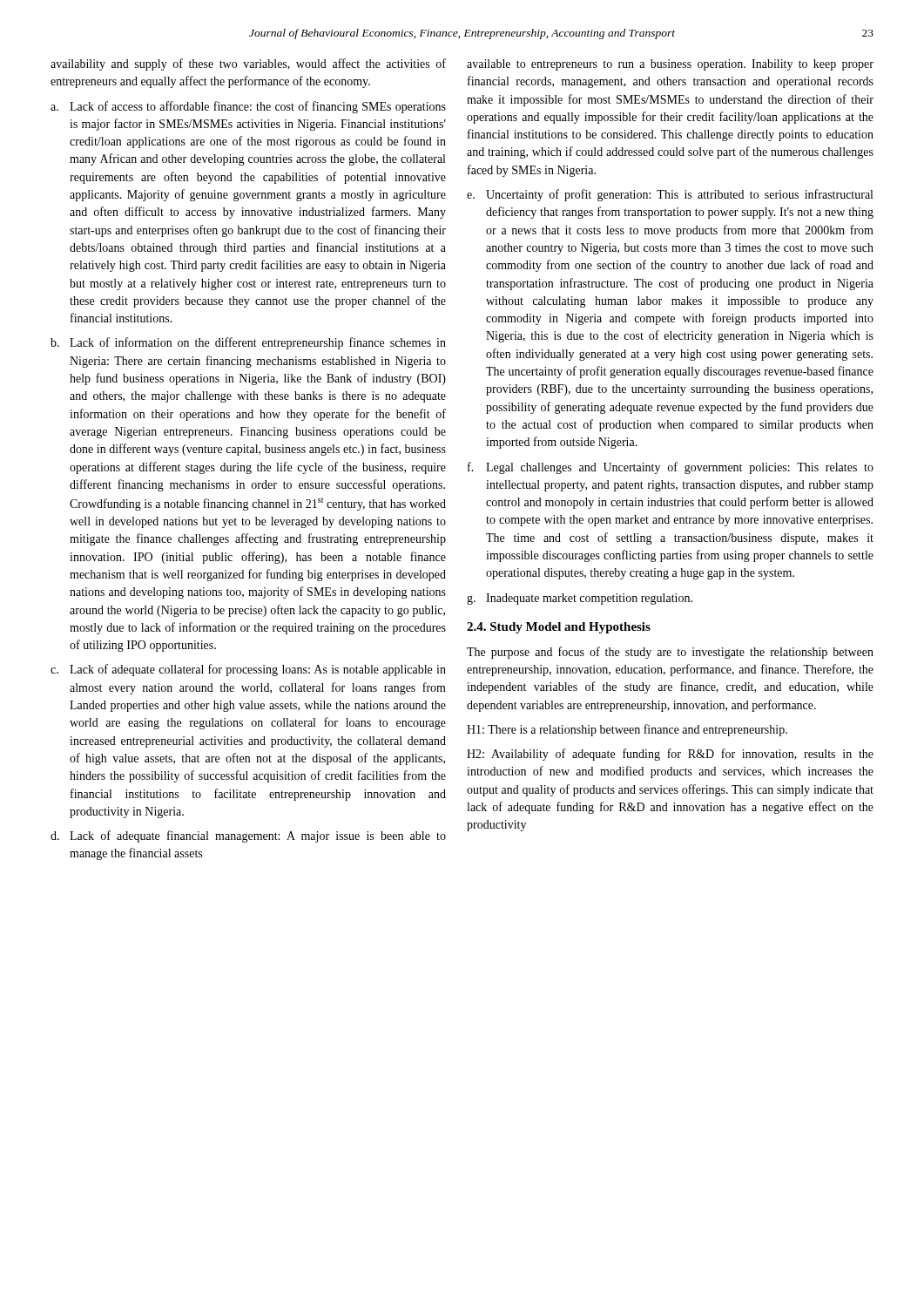Viewport: 924px width, 1307px height.
Task: Point to "g. Inadequate market competition regulation."
Action: point(670,598)
